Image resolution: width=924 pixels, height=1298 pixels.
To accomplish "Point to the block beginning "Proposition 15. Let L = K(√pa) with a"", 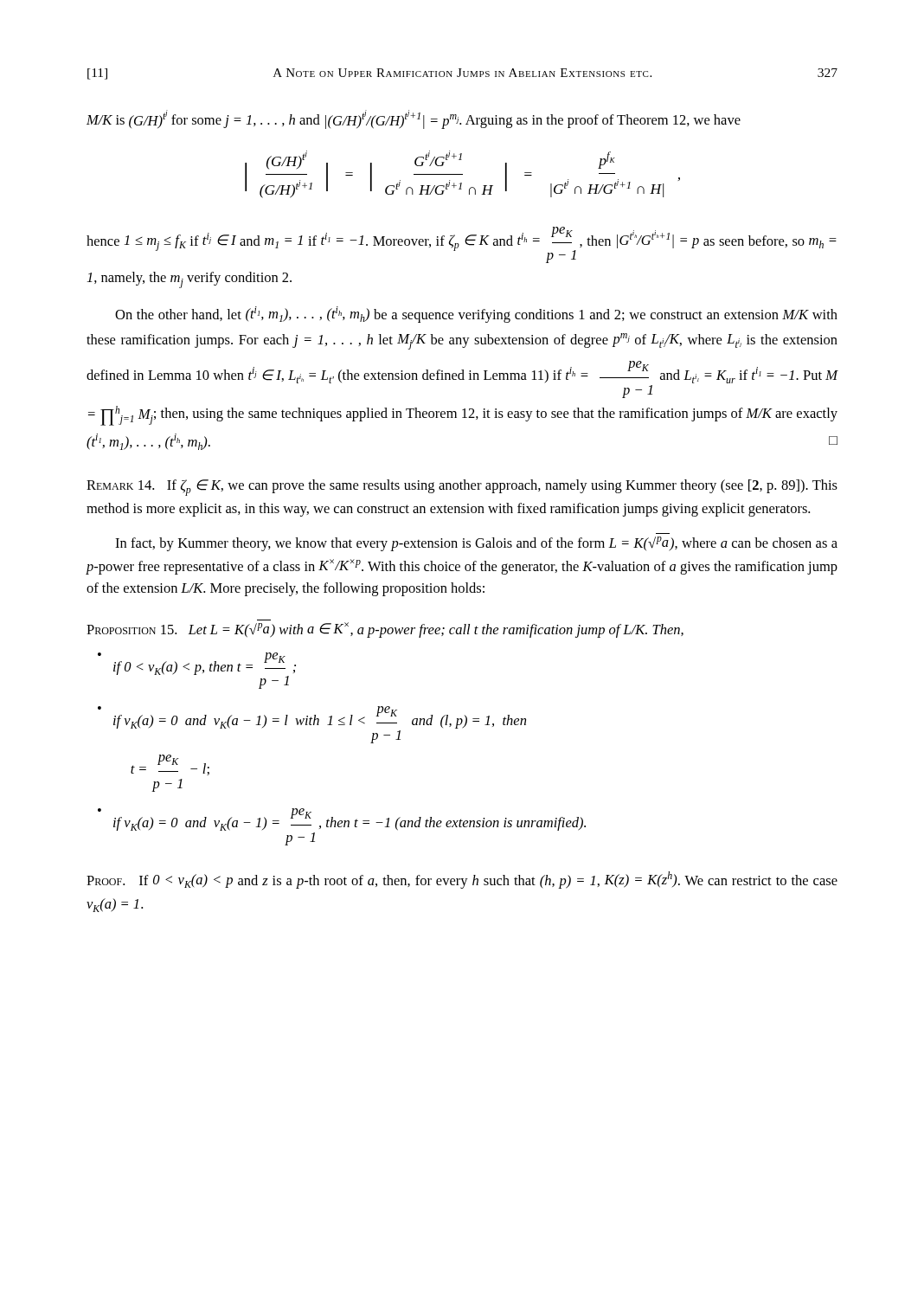I will coord(385,628).
